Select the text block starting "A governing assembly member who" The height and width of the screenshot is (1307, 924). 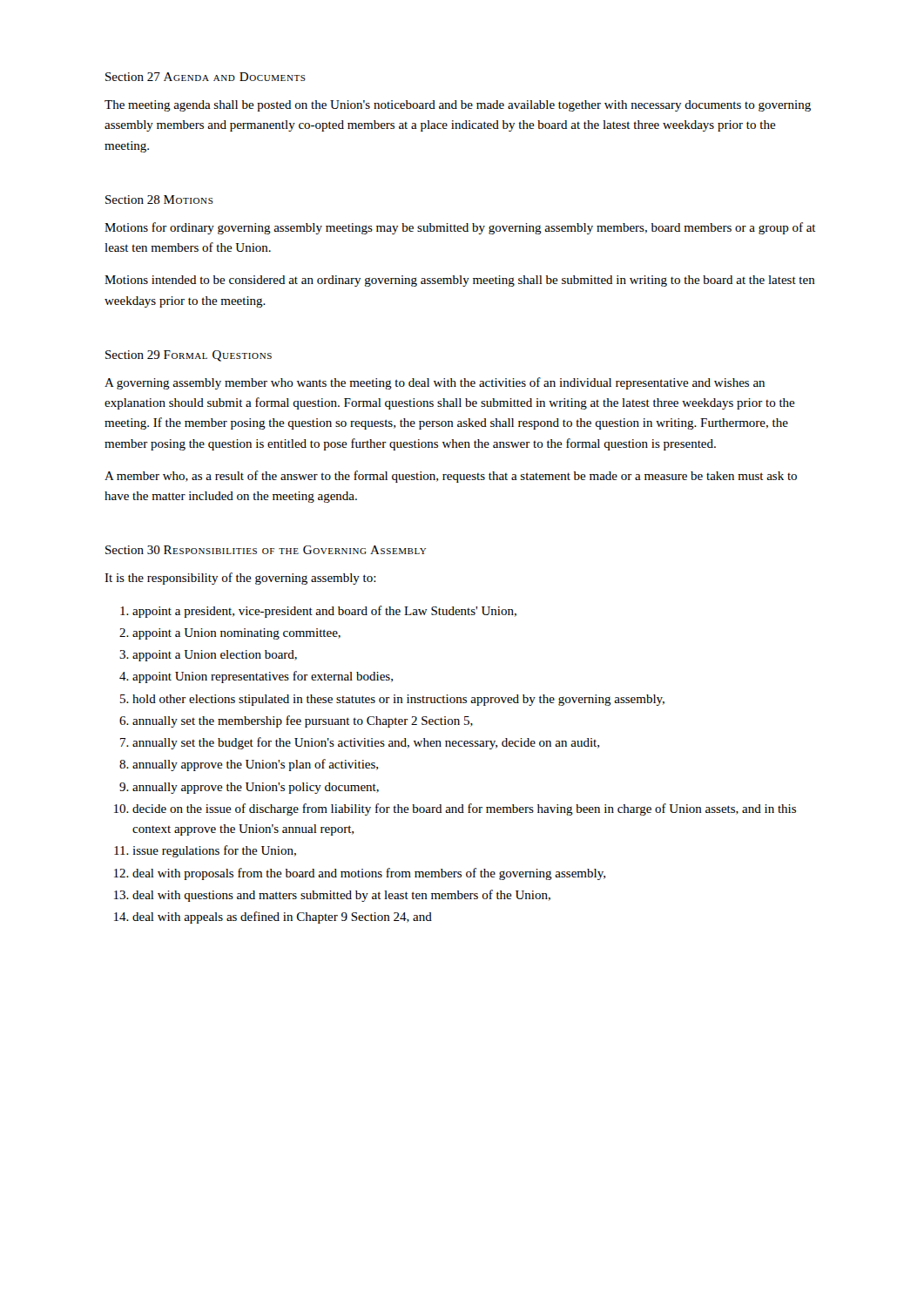[462, 413]
